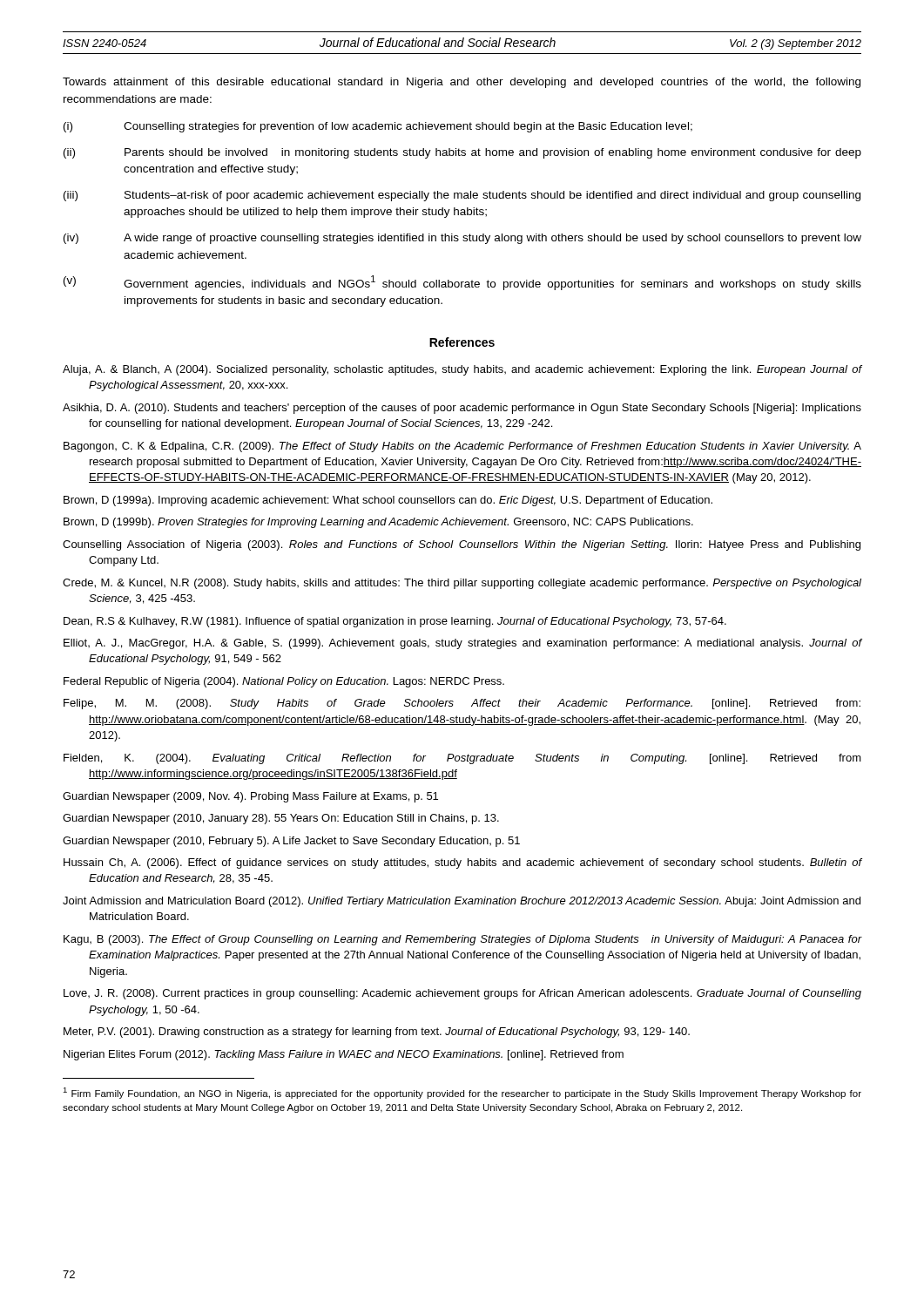Click on the text block that reads "Aluja, A. & Blanch, A (2004)."
The image size is (924, 1307).
[x=462, y=377]
